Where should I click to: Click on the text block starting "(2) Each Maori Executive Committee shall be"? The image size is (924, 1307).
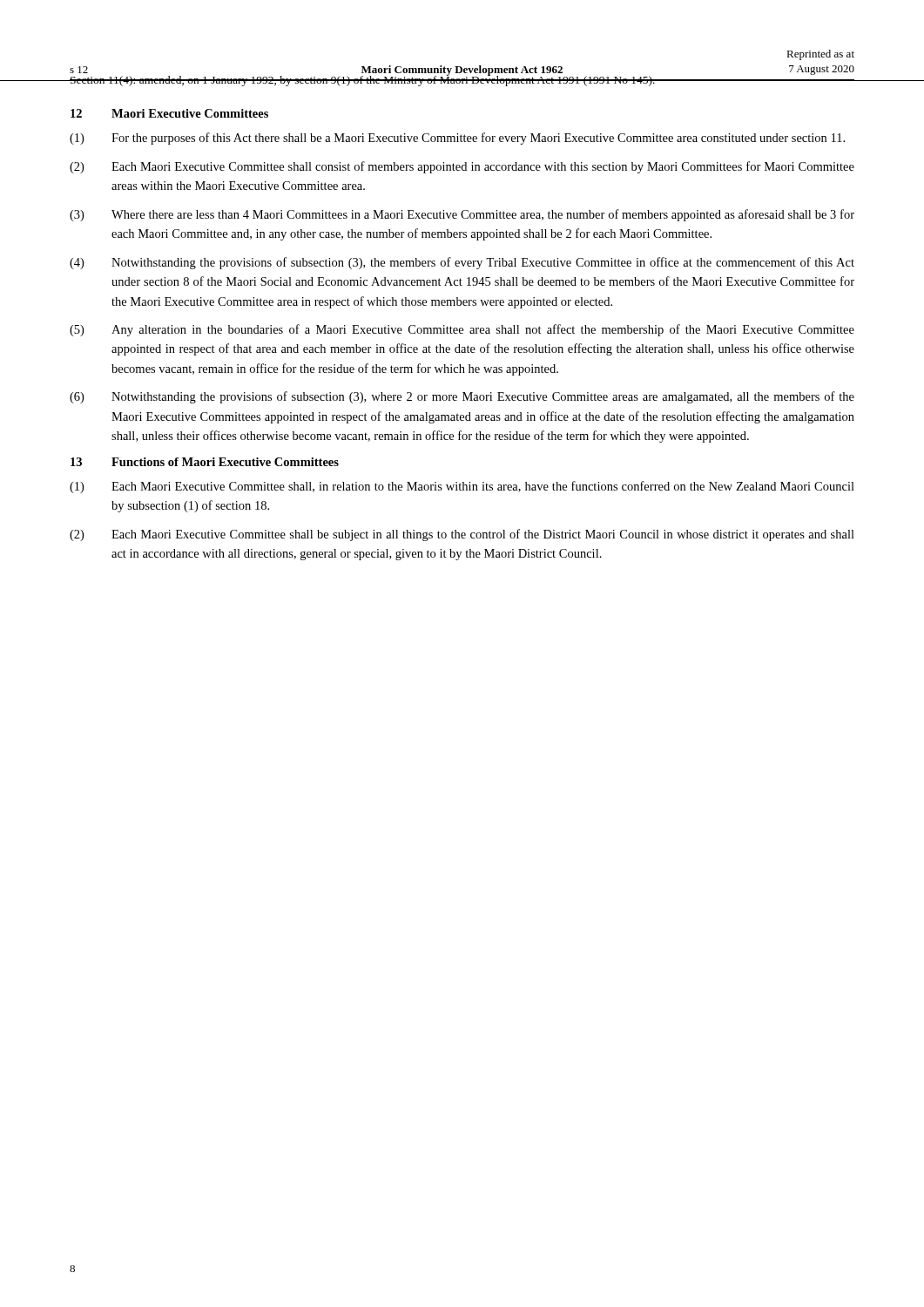(462, 544)
